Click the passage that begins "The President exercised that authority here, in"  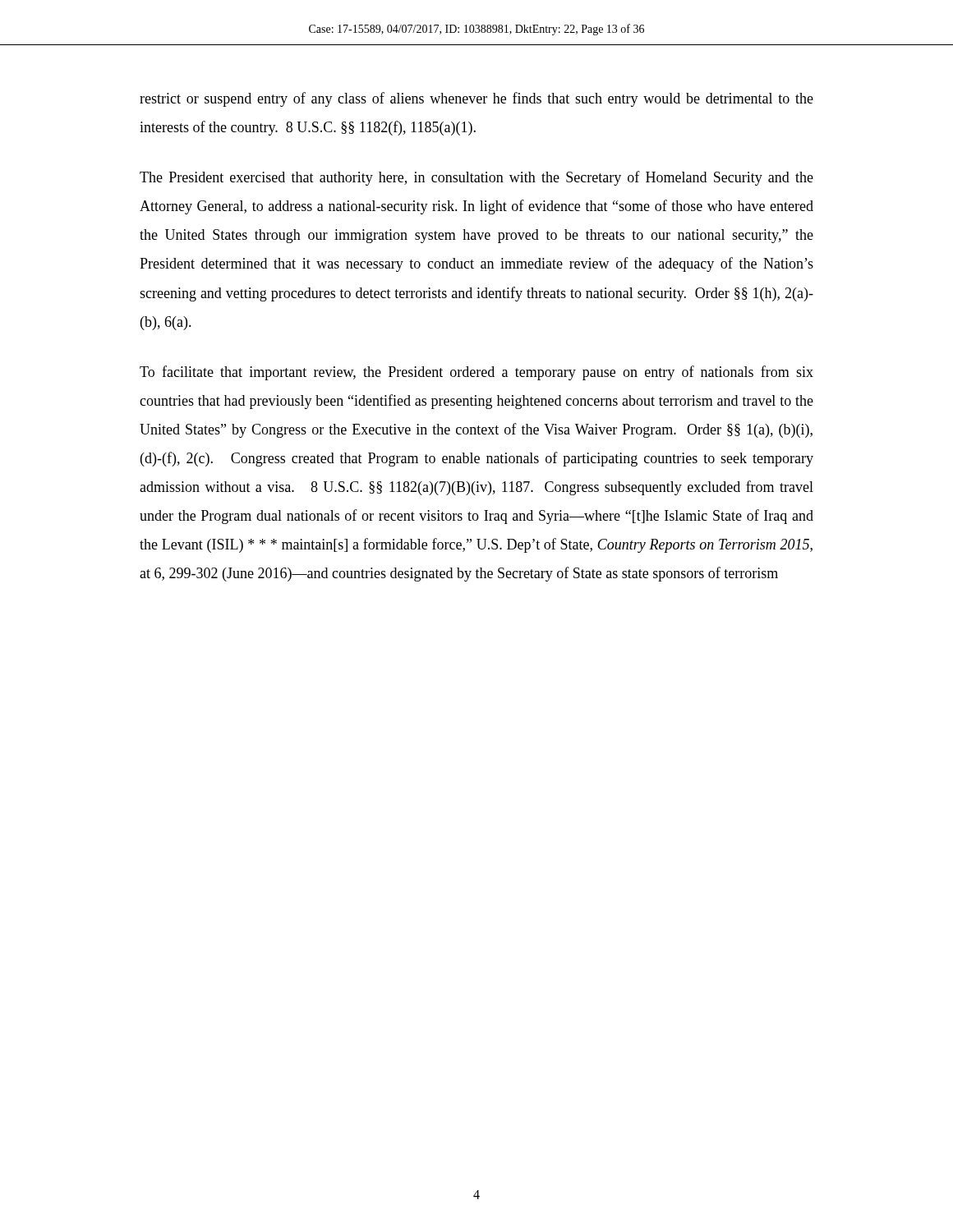point(476,250)
